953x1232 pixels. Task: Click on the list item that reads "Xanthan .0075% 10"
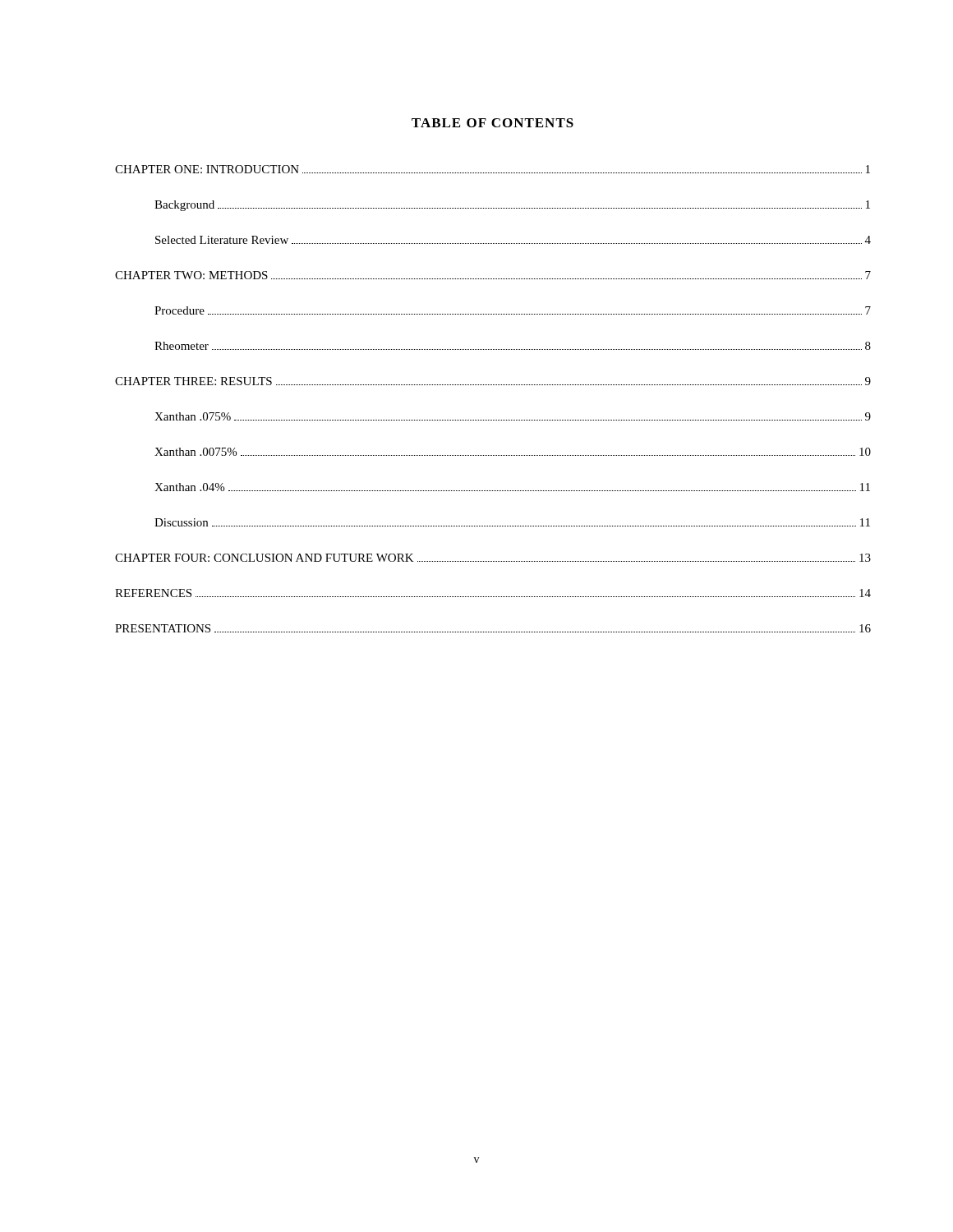(513, 452)
